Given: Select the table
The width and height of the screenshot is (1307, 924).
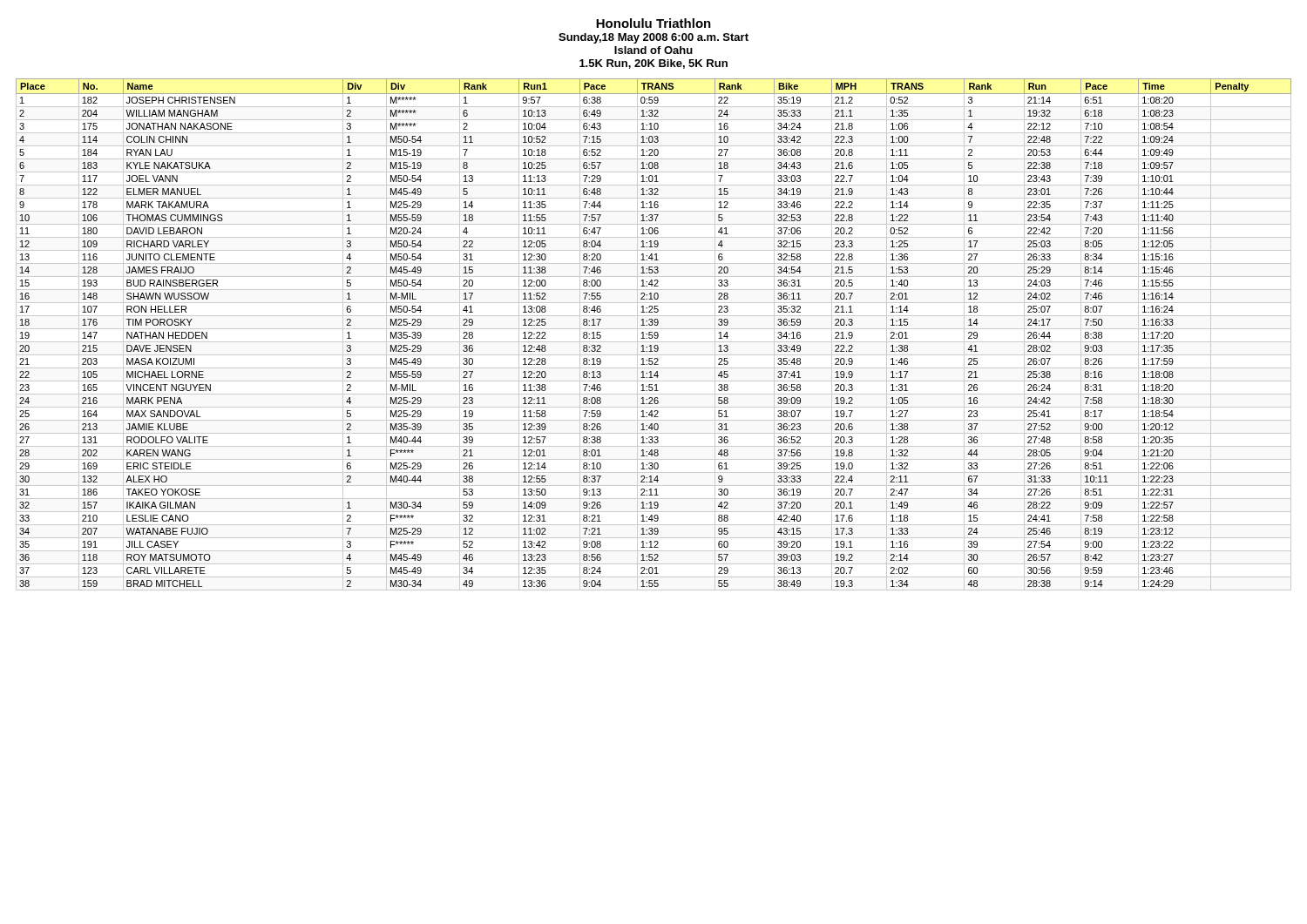Looking at the screenshot, I should tap(654, 334).
